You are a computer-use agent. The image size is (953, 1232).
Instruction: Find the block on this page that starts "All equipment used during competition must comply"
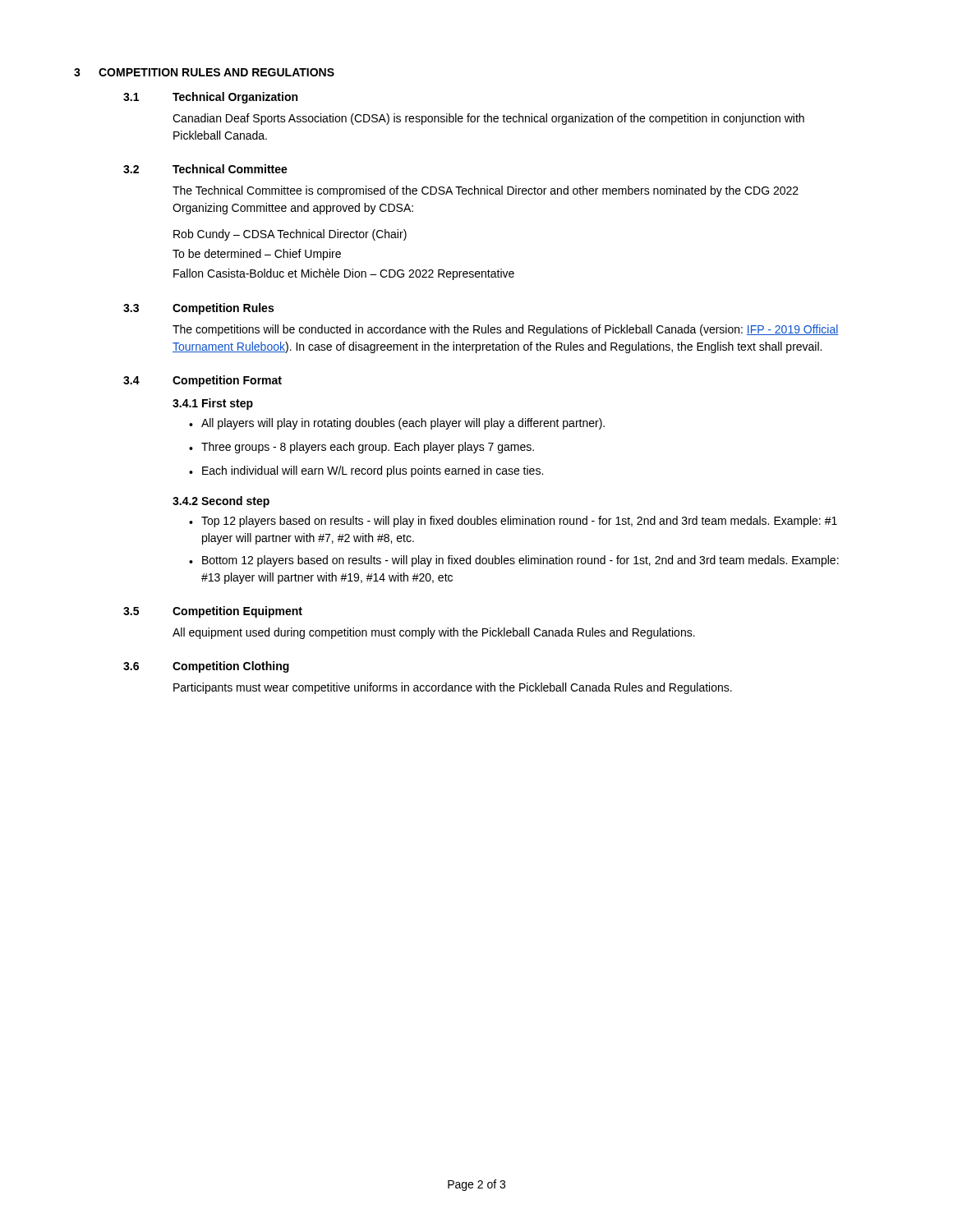click(434, 633)
